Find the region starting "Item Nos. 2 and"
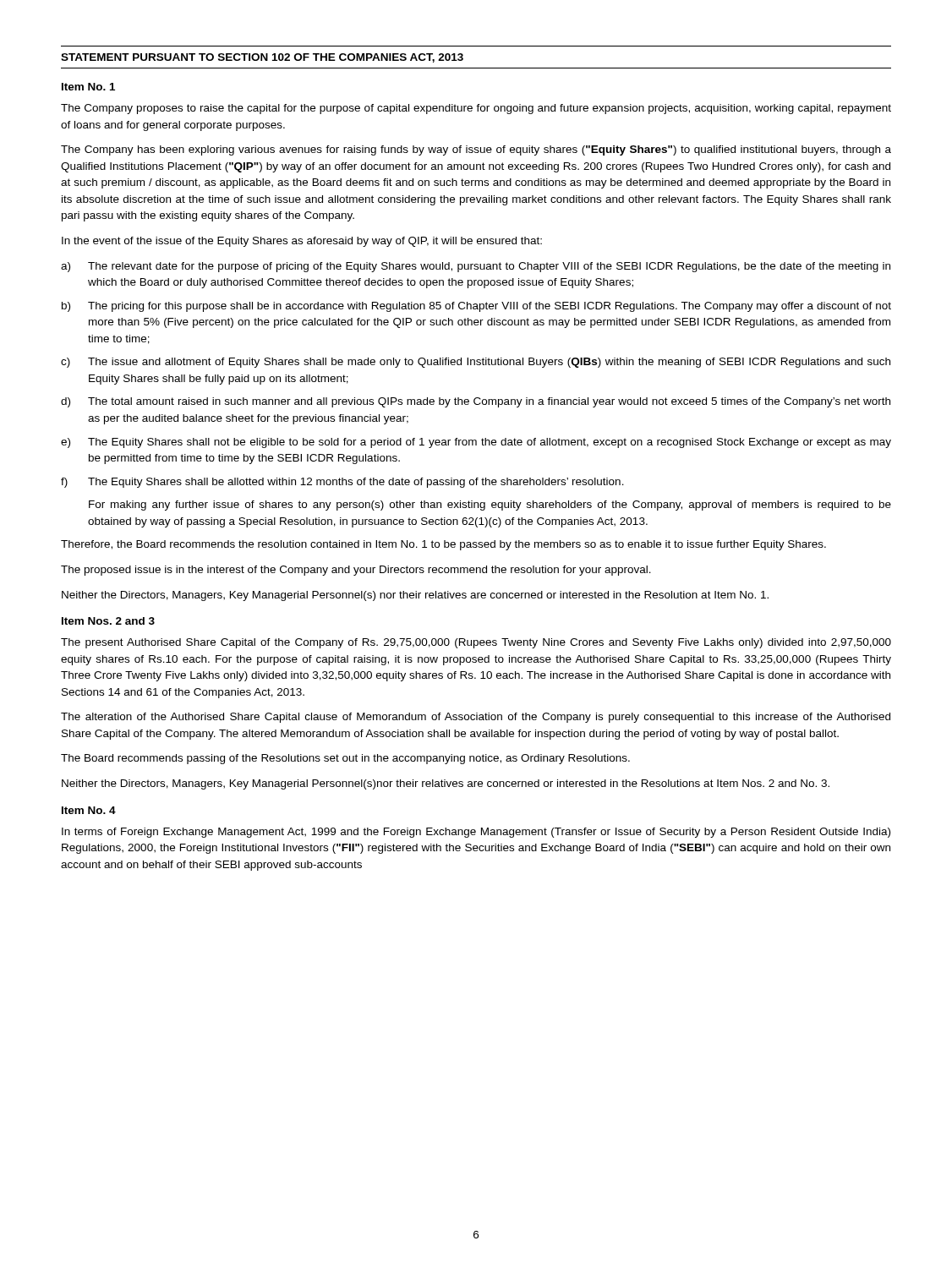 [x=108, y=621]
